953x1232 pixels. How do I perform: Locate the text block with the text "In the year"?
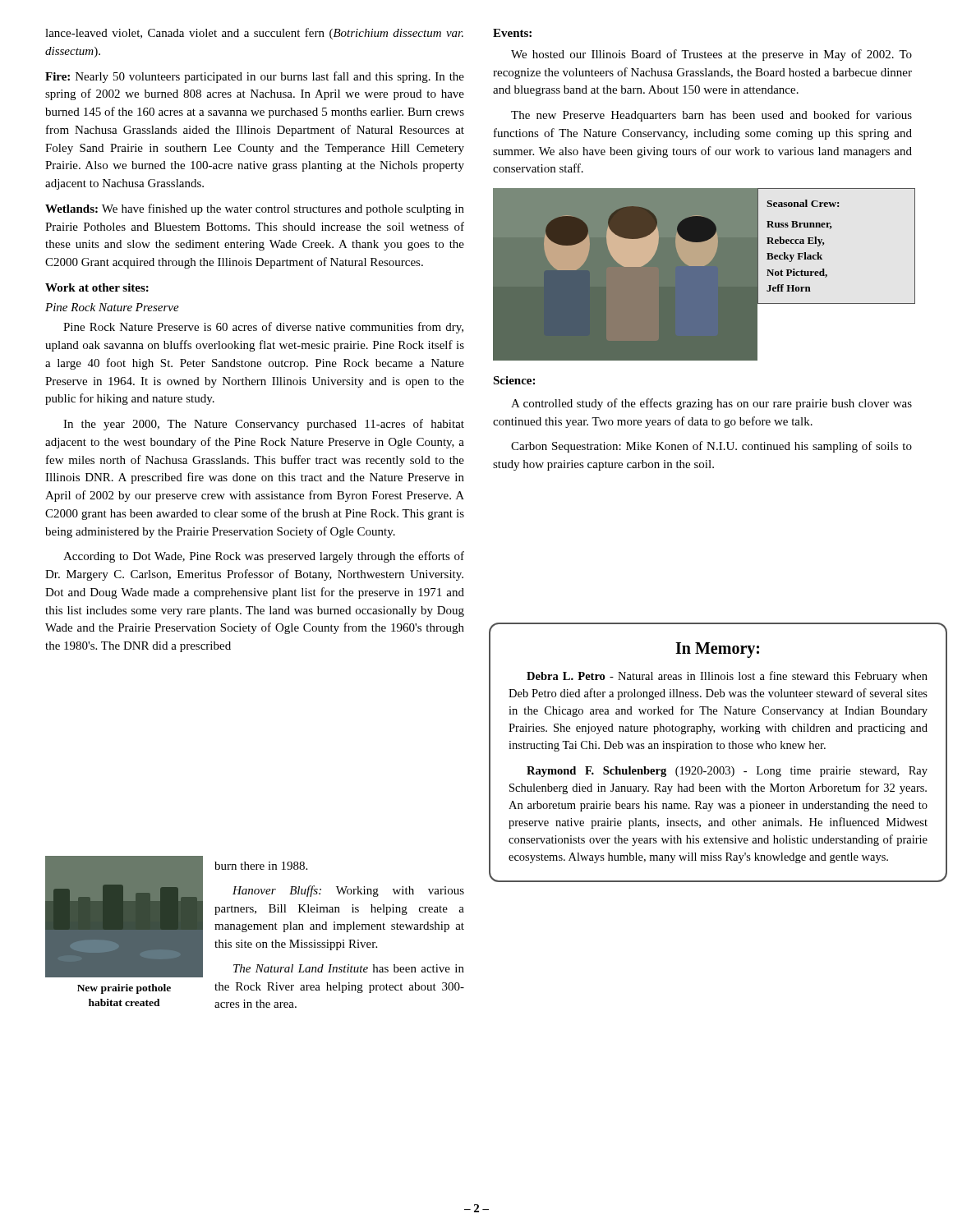255,478
